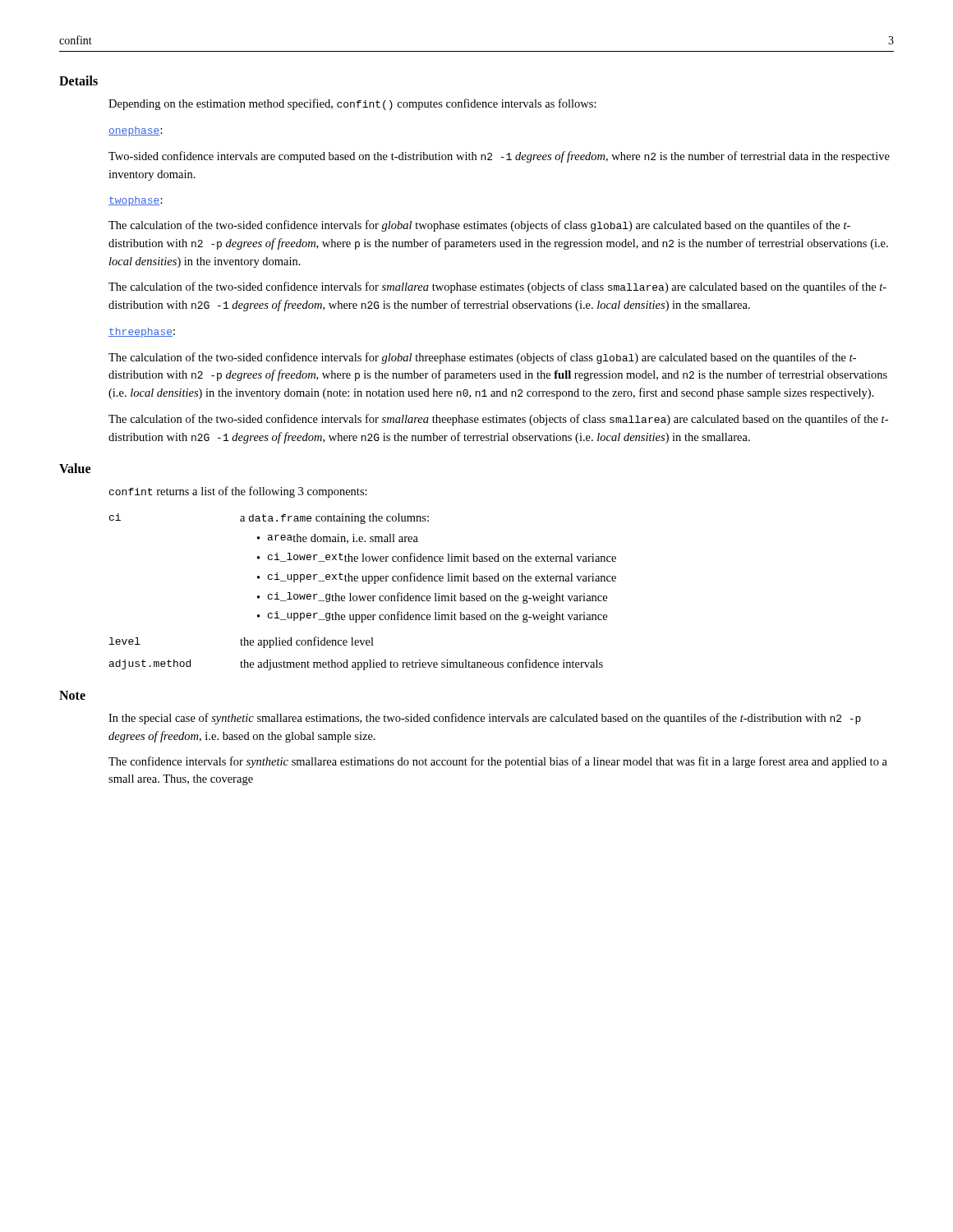Where is the passage that starts "In the special case of synthetic"?
This screenshot has height=1232, width=953.
tap(485, 727)
